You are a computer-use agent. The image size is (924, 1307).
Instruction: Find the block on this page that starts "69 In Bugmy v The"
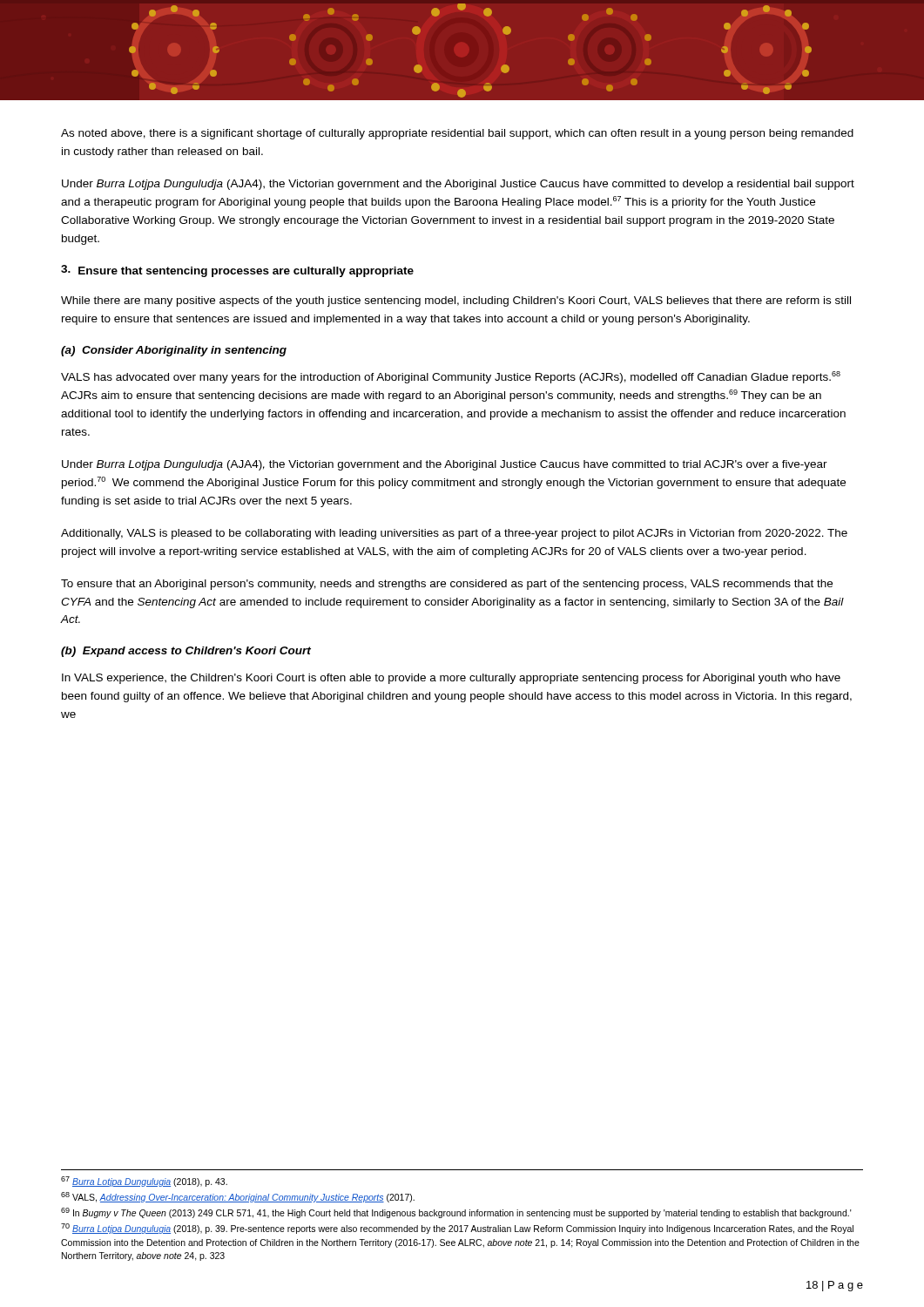(456, 1213)
